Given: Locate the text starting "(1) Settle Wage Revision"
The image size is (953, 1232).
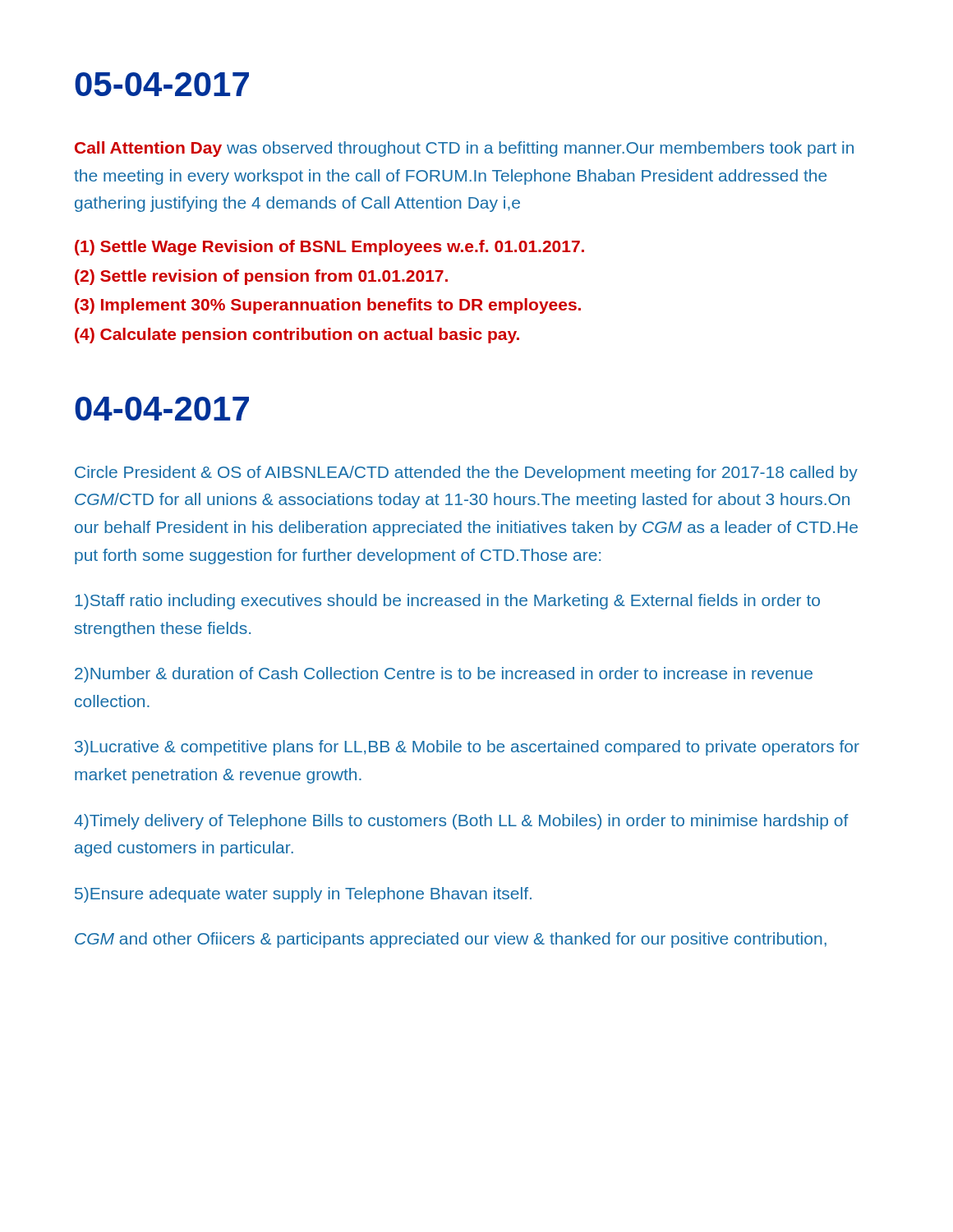Looking at the screenshot, I should 476,246.
